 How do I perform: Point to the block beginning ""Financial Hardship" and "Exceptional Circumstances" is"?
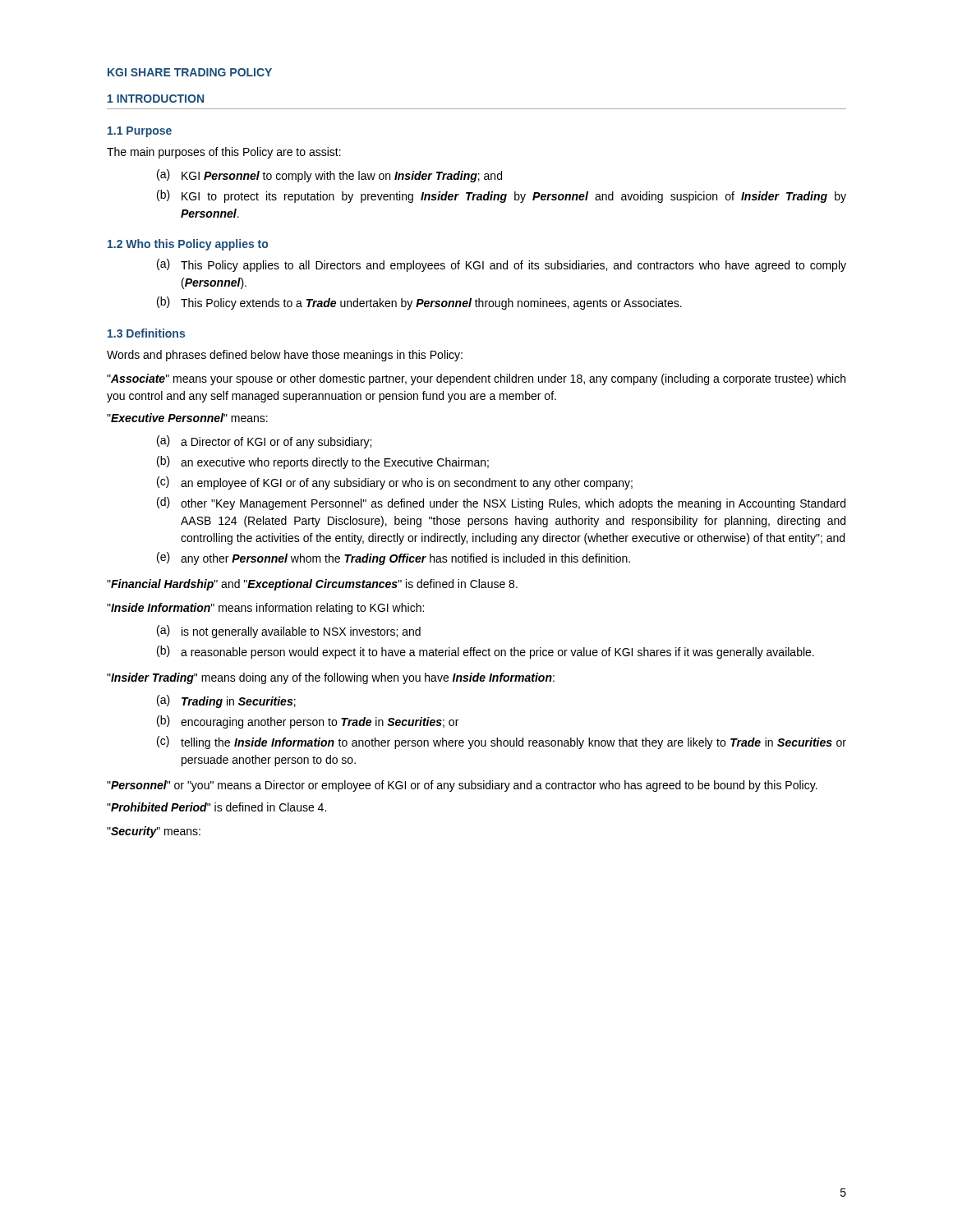click(x=313, y=584)
